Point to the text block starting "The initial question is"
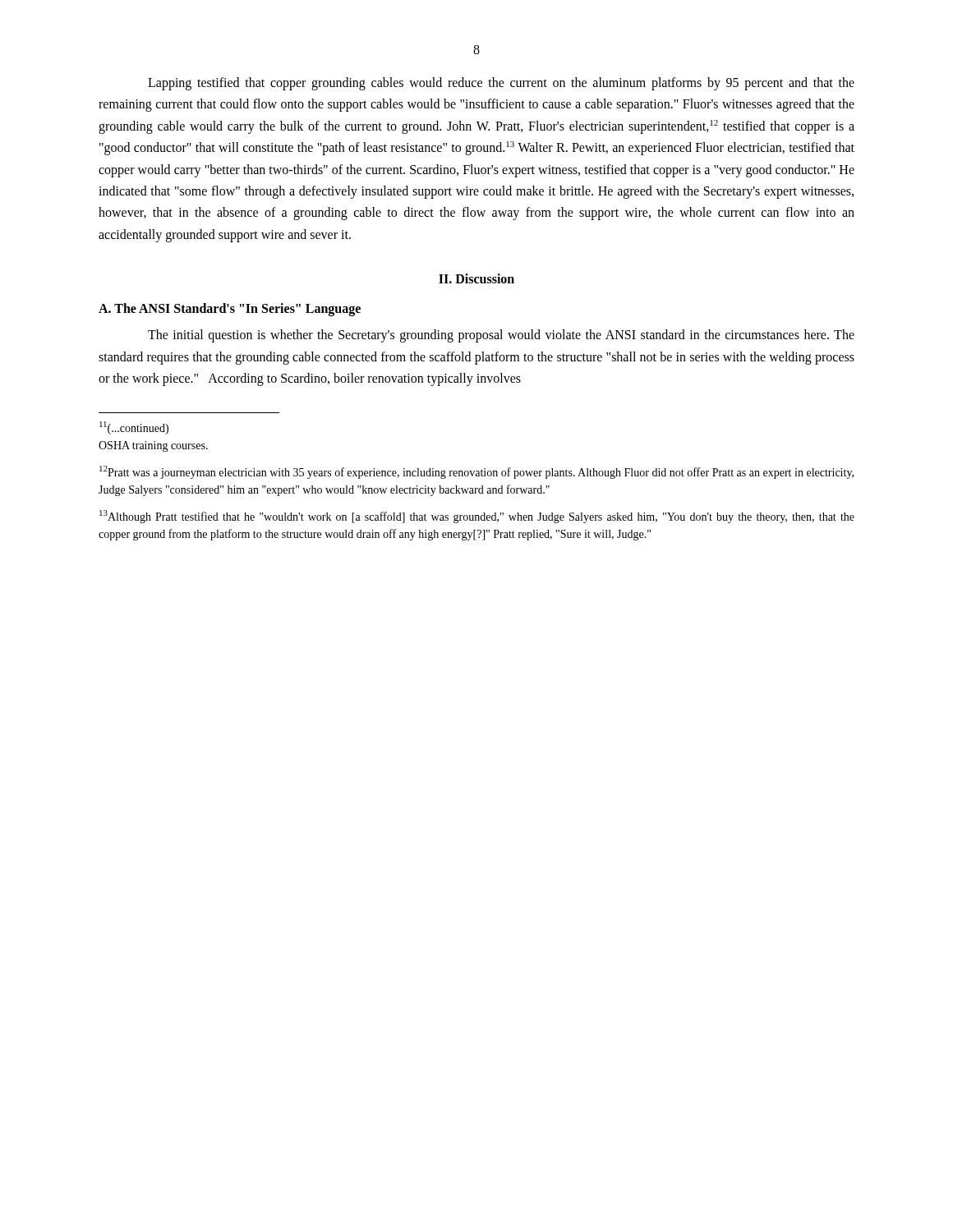 [476, 356]
